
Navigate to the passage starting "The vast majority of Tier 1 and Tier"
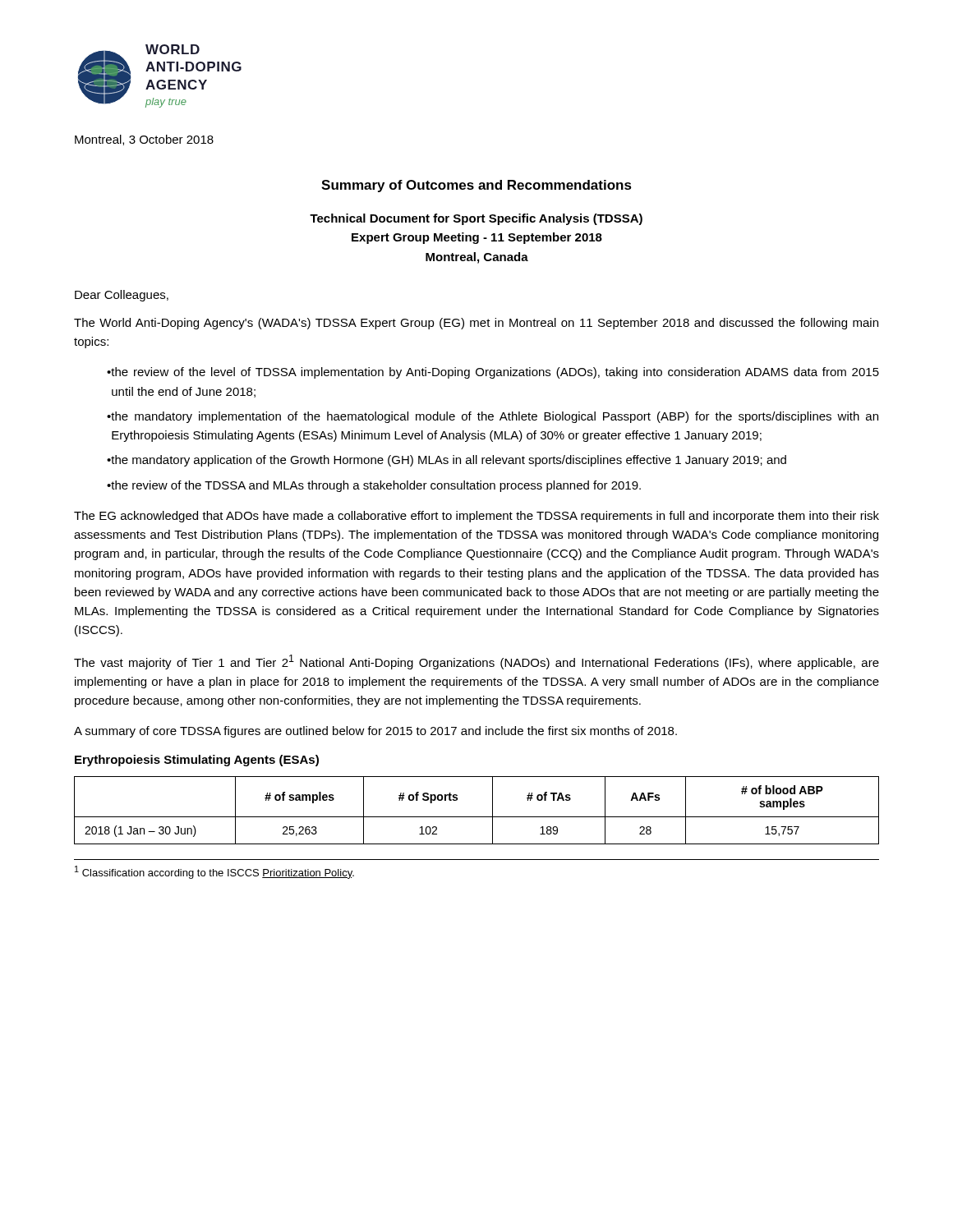pyautogui.click(x=476, y=680)
